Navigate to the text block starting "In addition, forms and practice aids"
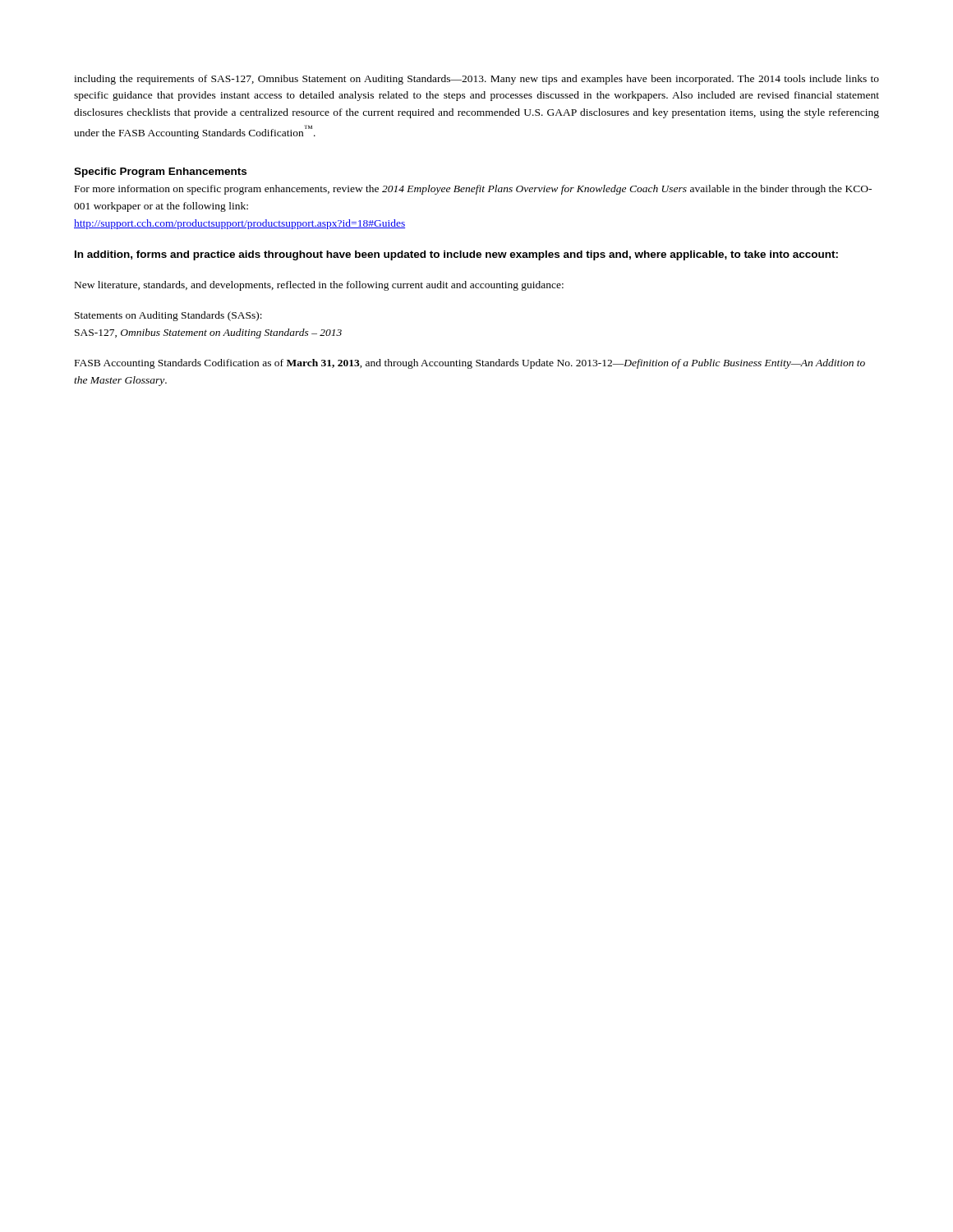Screen dimensions: 1232x953 [476, 255]
